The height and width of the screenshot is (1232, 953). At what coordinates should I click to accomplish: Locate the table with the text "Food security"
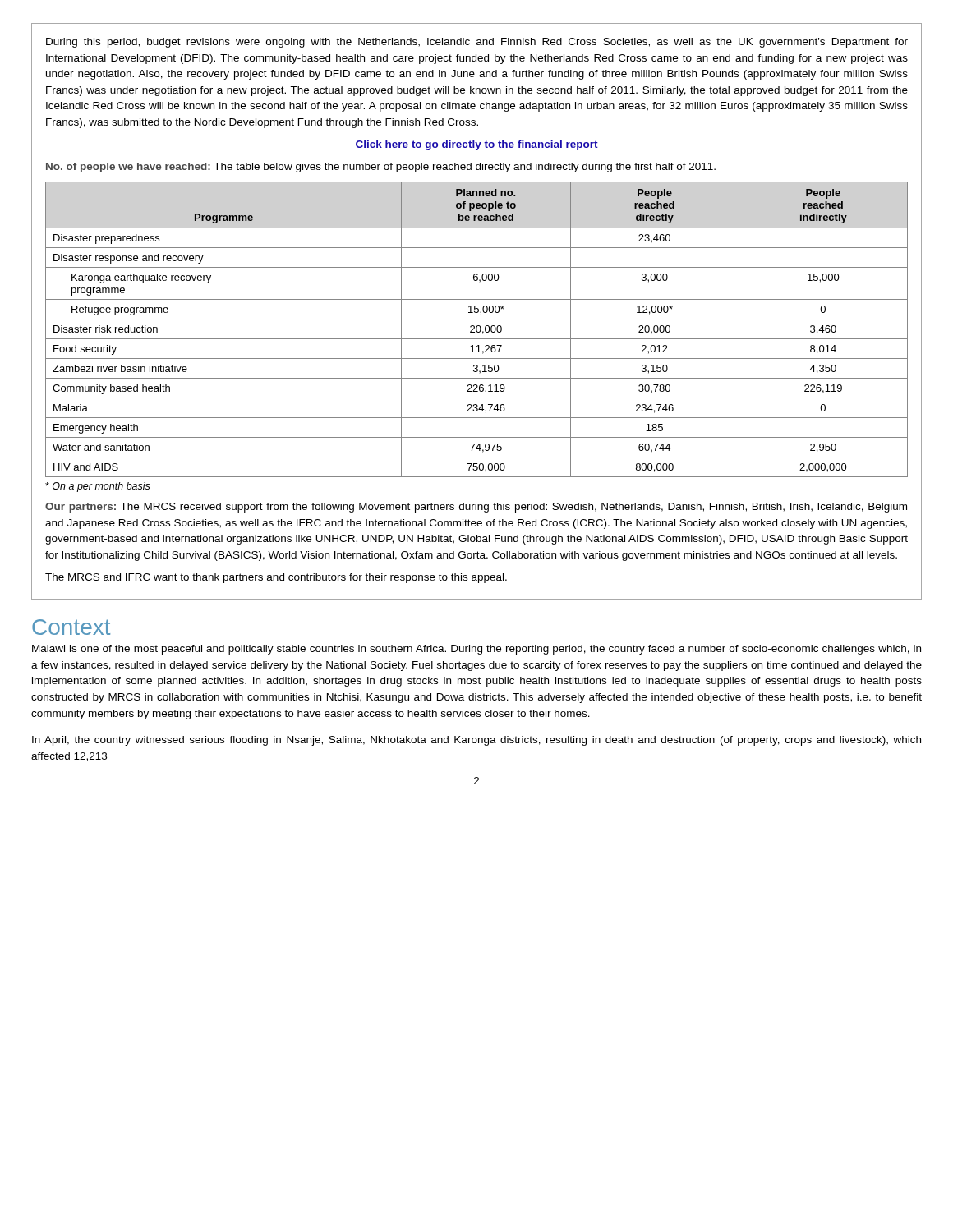pyautogui.click(x=476, y=329)
